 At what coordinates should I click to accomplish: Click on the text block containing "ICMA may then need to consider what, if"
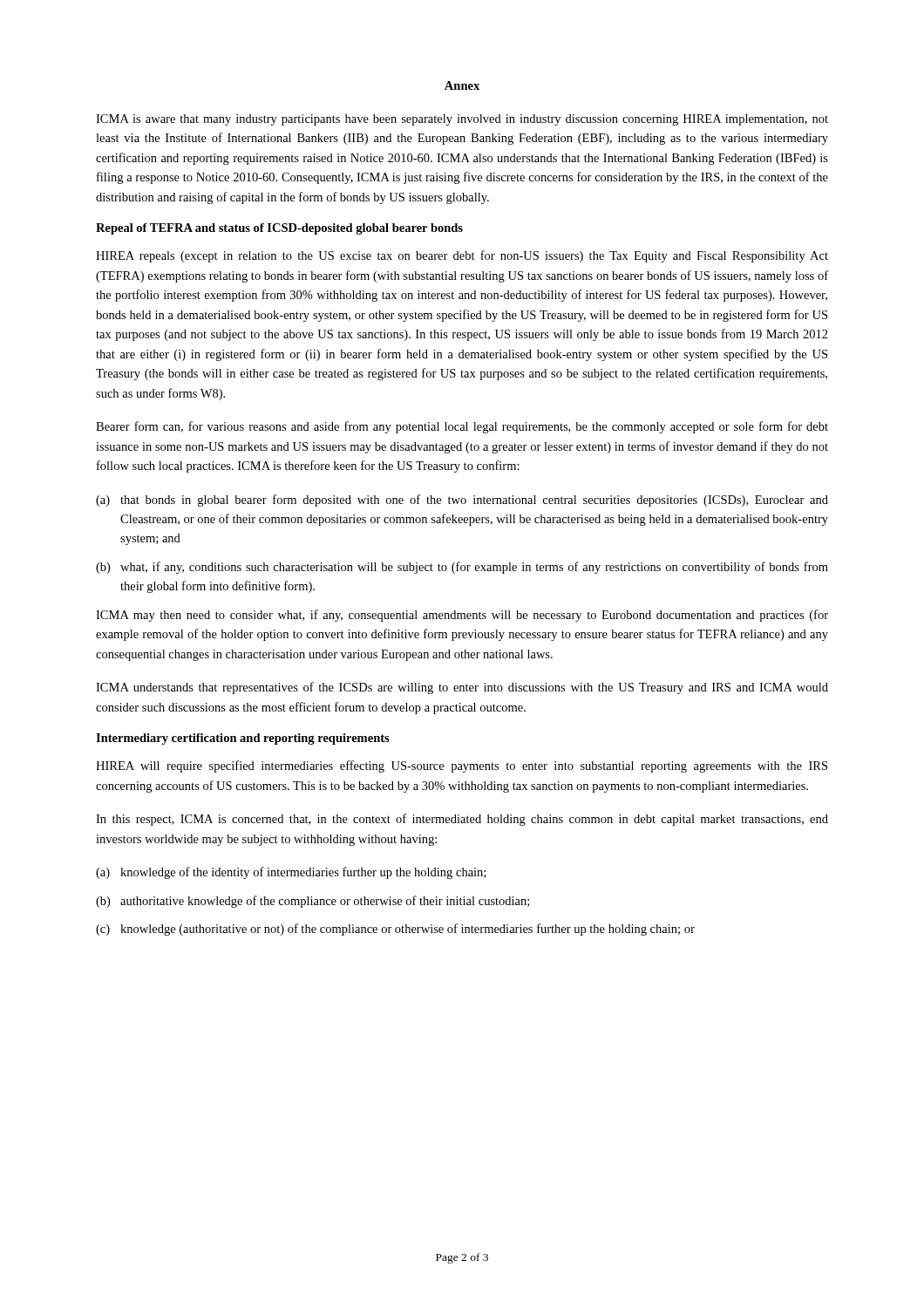[462, 634]
